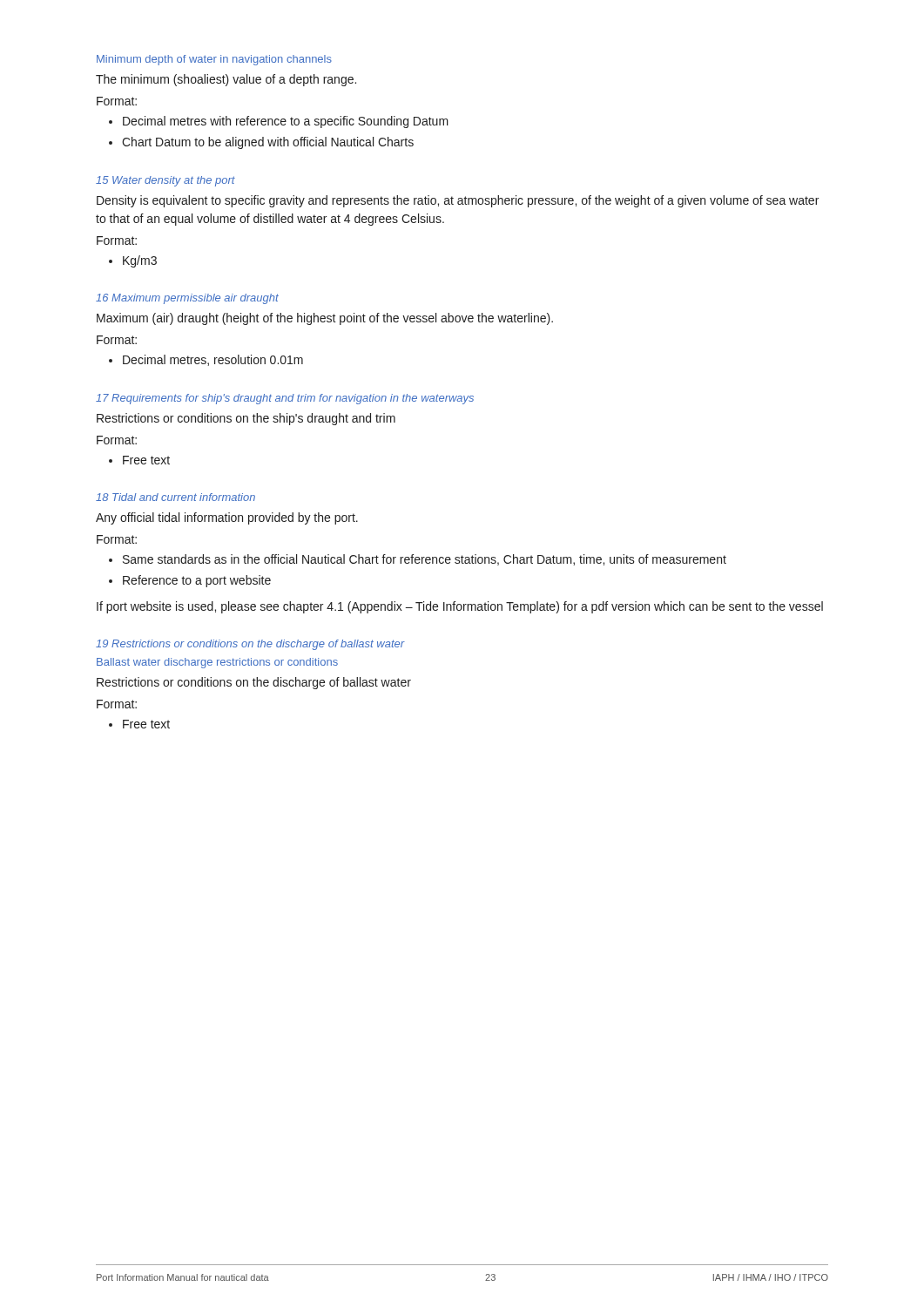Select the section header that says "19 Restrictions or conditions on the discharge of"
Image resolution: width=924 pixels, height=1307 pixels.
click(x=250, y=643)
